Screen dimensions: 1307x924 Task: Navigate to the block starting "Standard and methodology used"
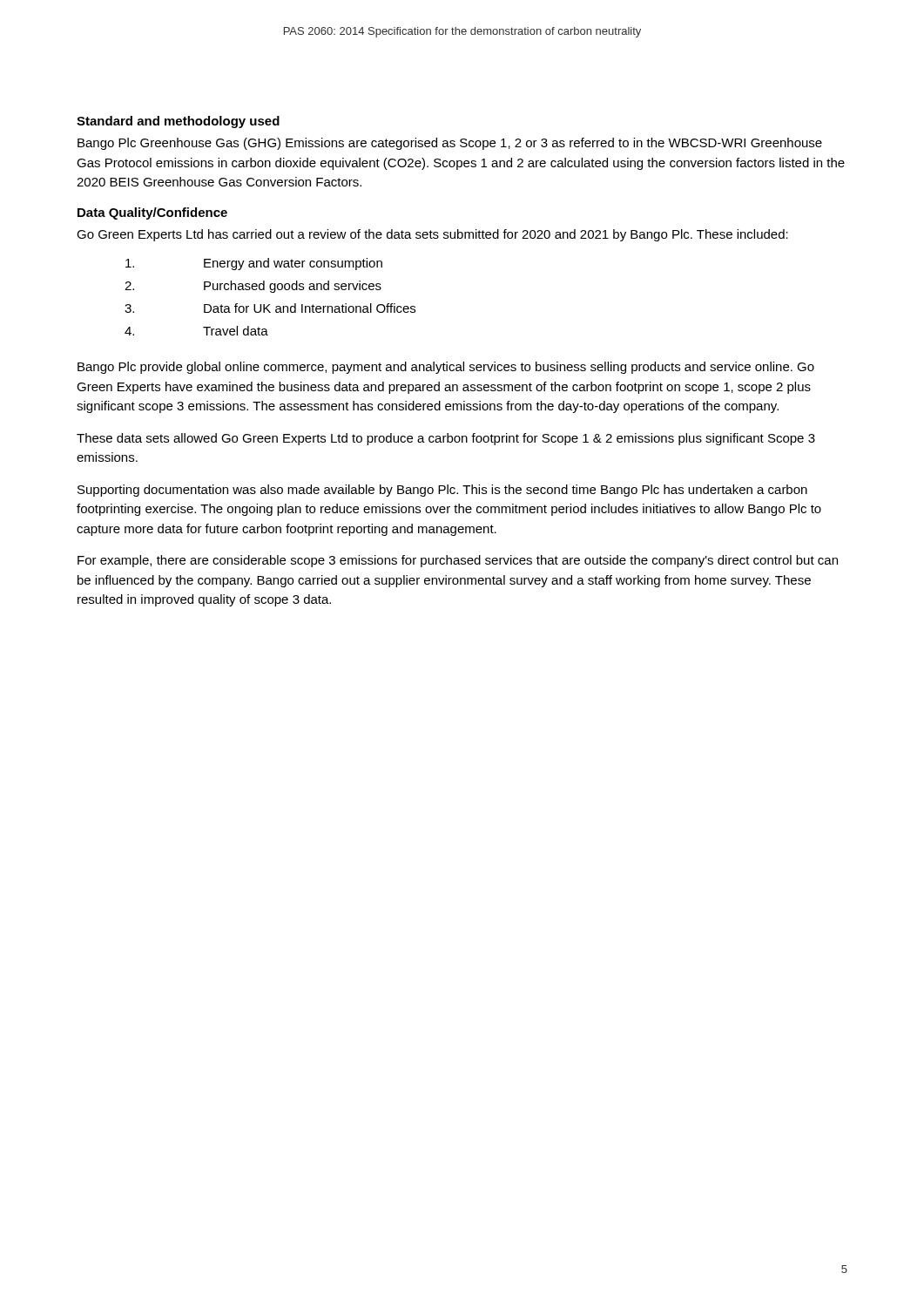[x=178, y=121]
